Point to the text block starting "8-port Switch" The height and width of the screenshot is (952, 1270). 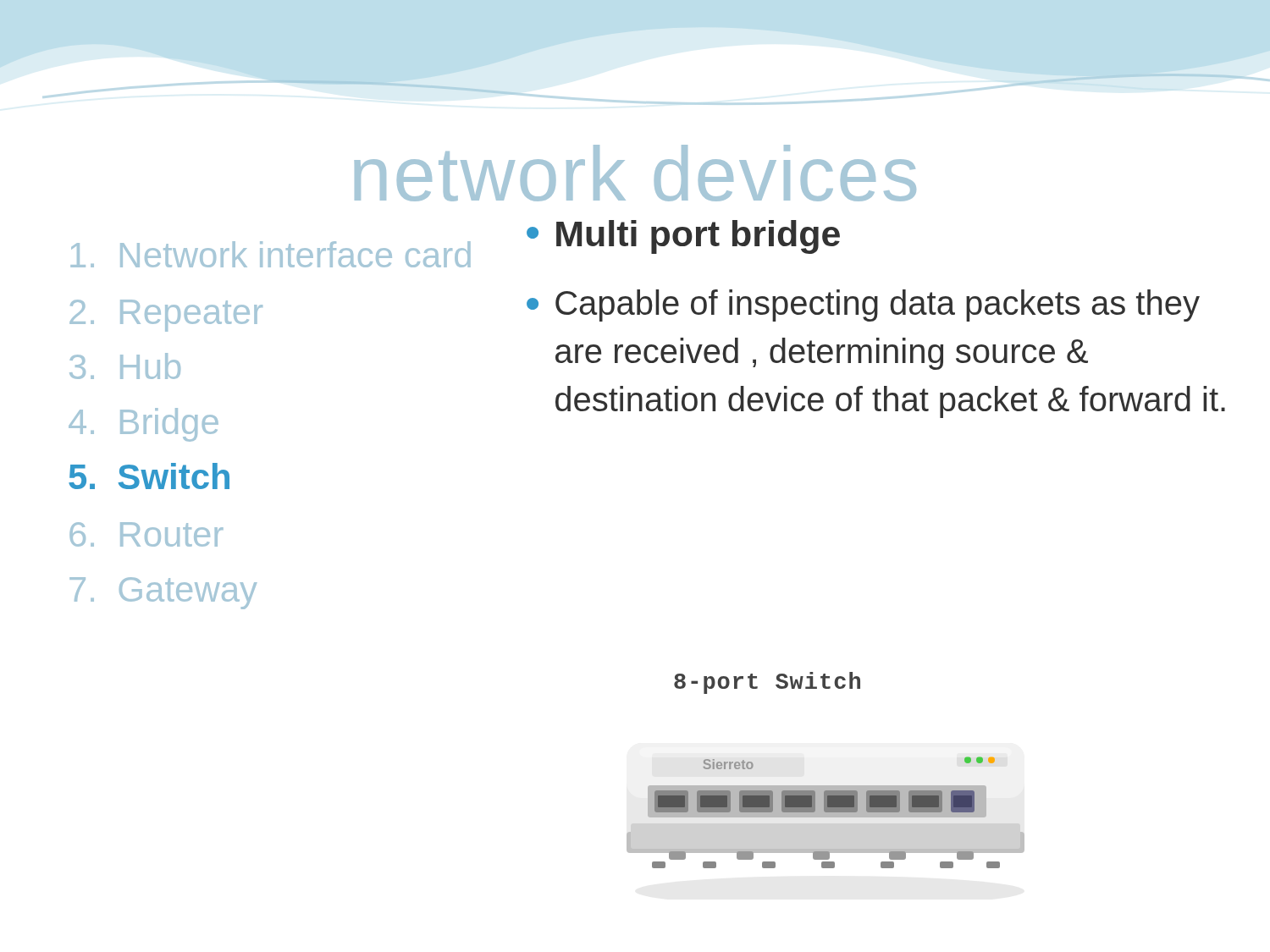pos(768,683)
